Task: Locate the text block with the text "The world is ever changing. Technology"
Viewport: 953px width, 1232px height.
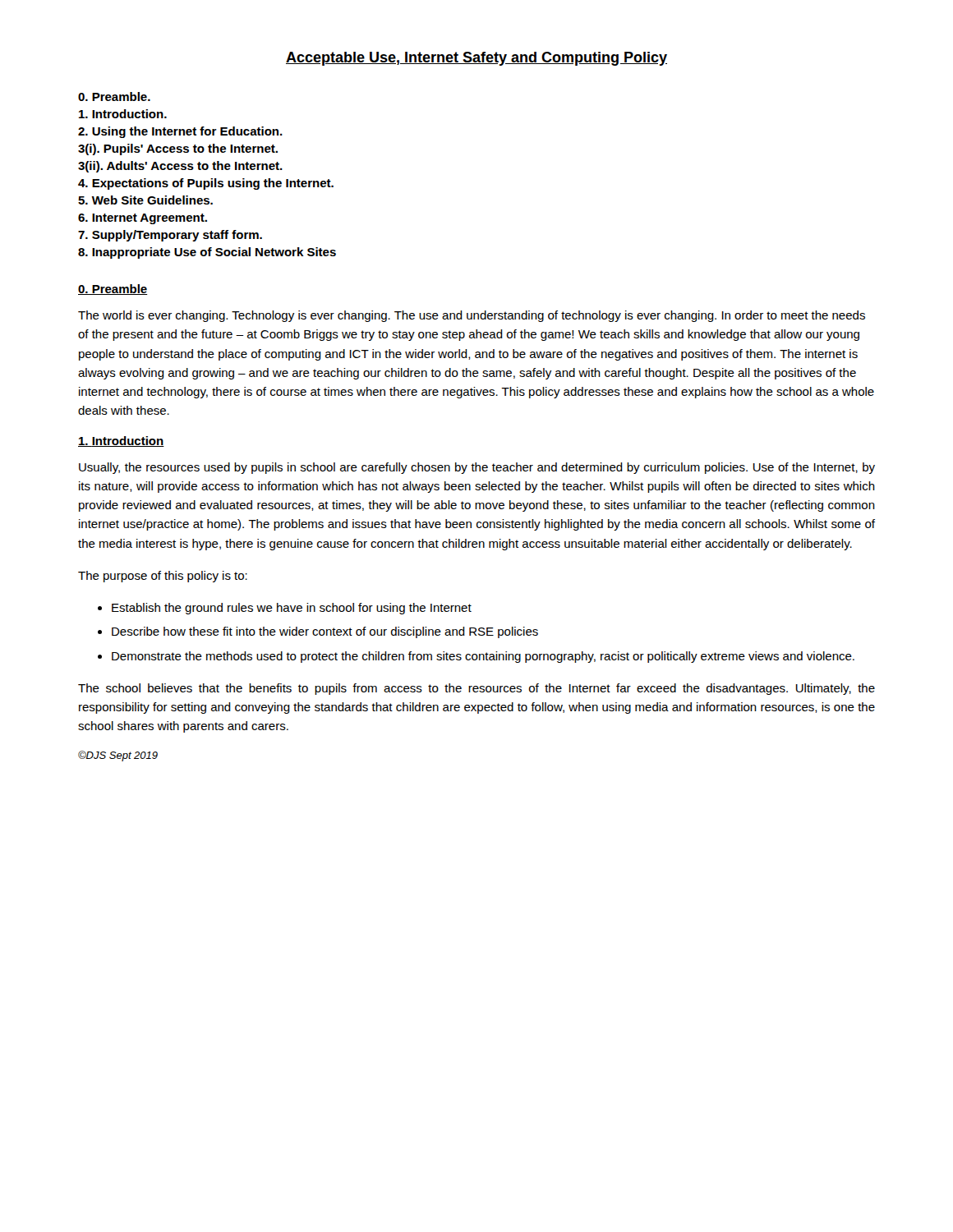Action: [x=476, y=363]
